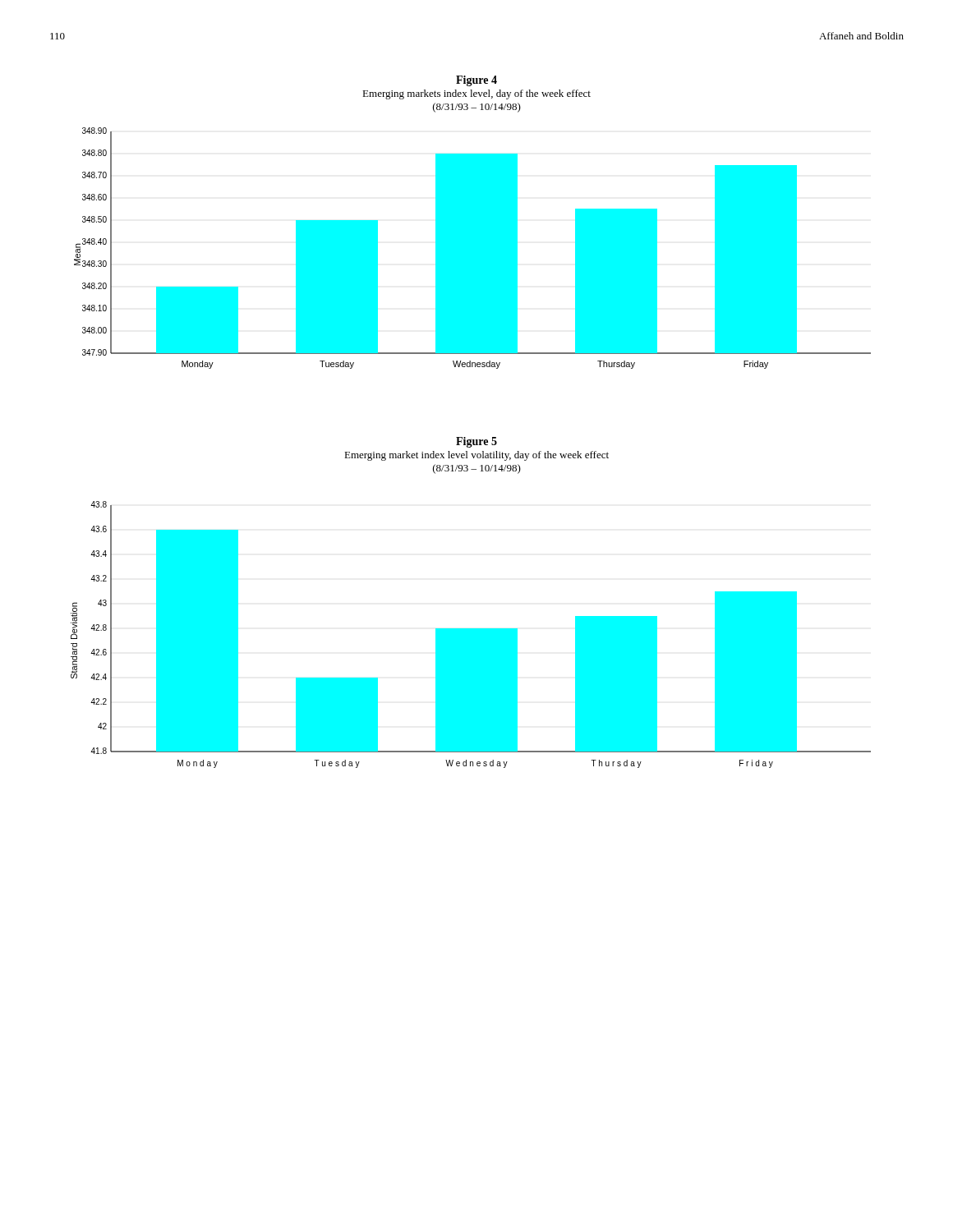The image size is (953, 1232).
Task: Locate the caption that opens with "Figure 4 Emerging markets index"
Action: pyautogui.click(x=476, y=94)
